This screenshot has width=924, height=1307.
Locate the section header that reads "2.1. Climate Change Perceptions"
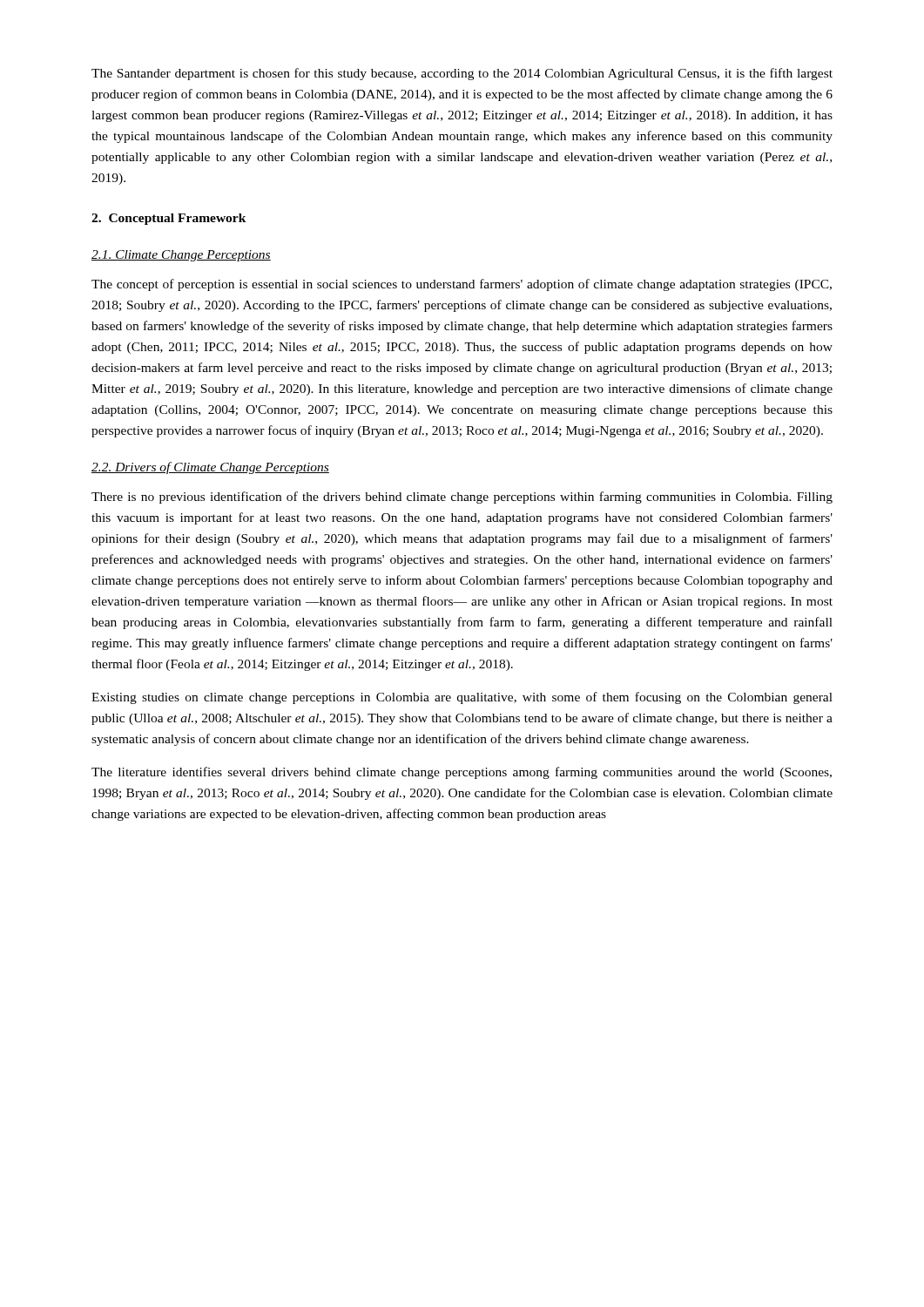point(181,254)
